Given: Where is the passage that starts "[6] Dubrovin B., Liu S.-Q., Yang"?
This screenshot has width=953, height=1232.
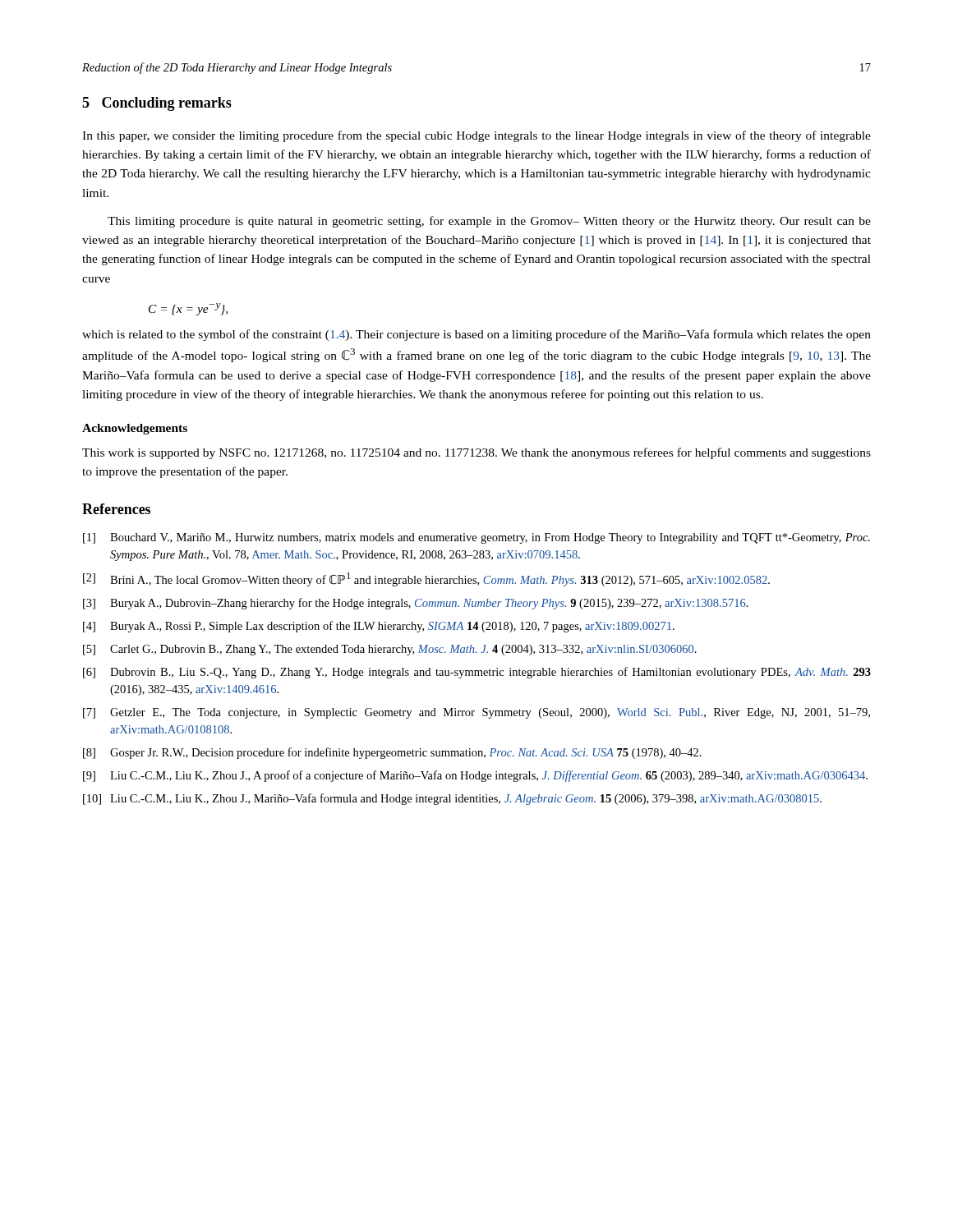Looking at the screenshot, I should 476,681.
